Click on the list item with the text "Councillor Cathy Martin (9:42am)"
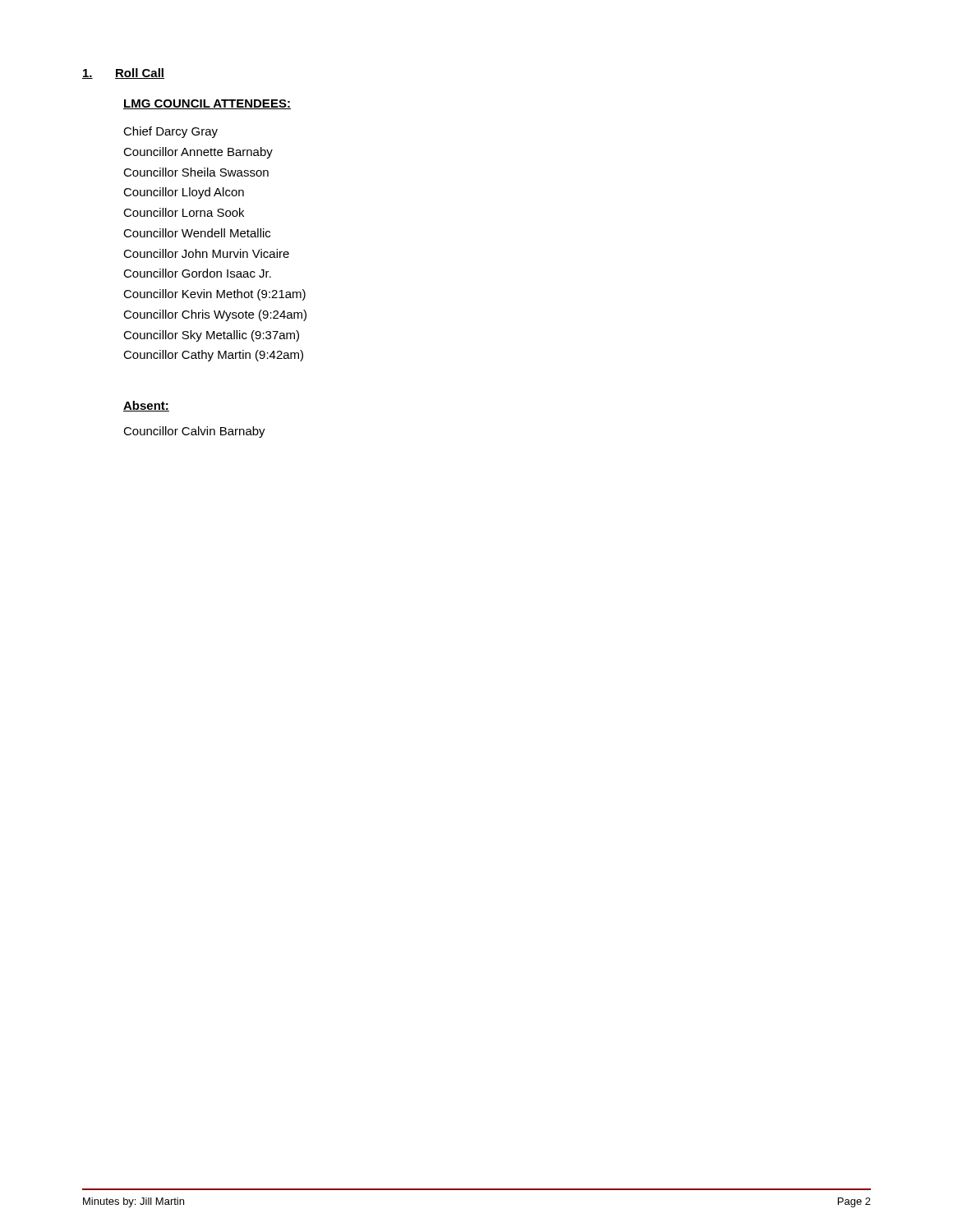Screen dimensions: 1232x953 [x=214, y=355]
